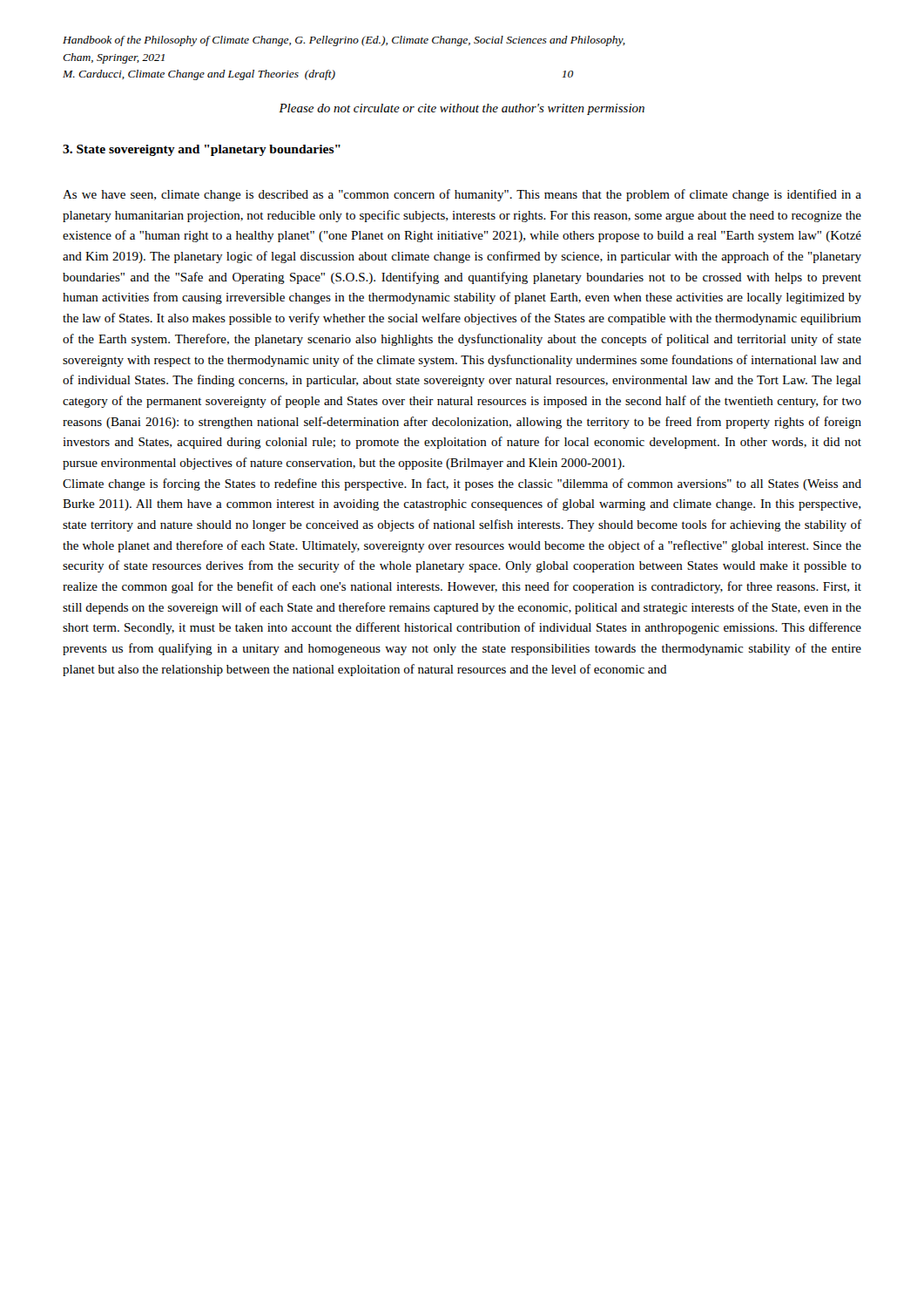Click on the element starting "Please do not circulate or cite"

click(462, 108)
